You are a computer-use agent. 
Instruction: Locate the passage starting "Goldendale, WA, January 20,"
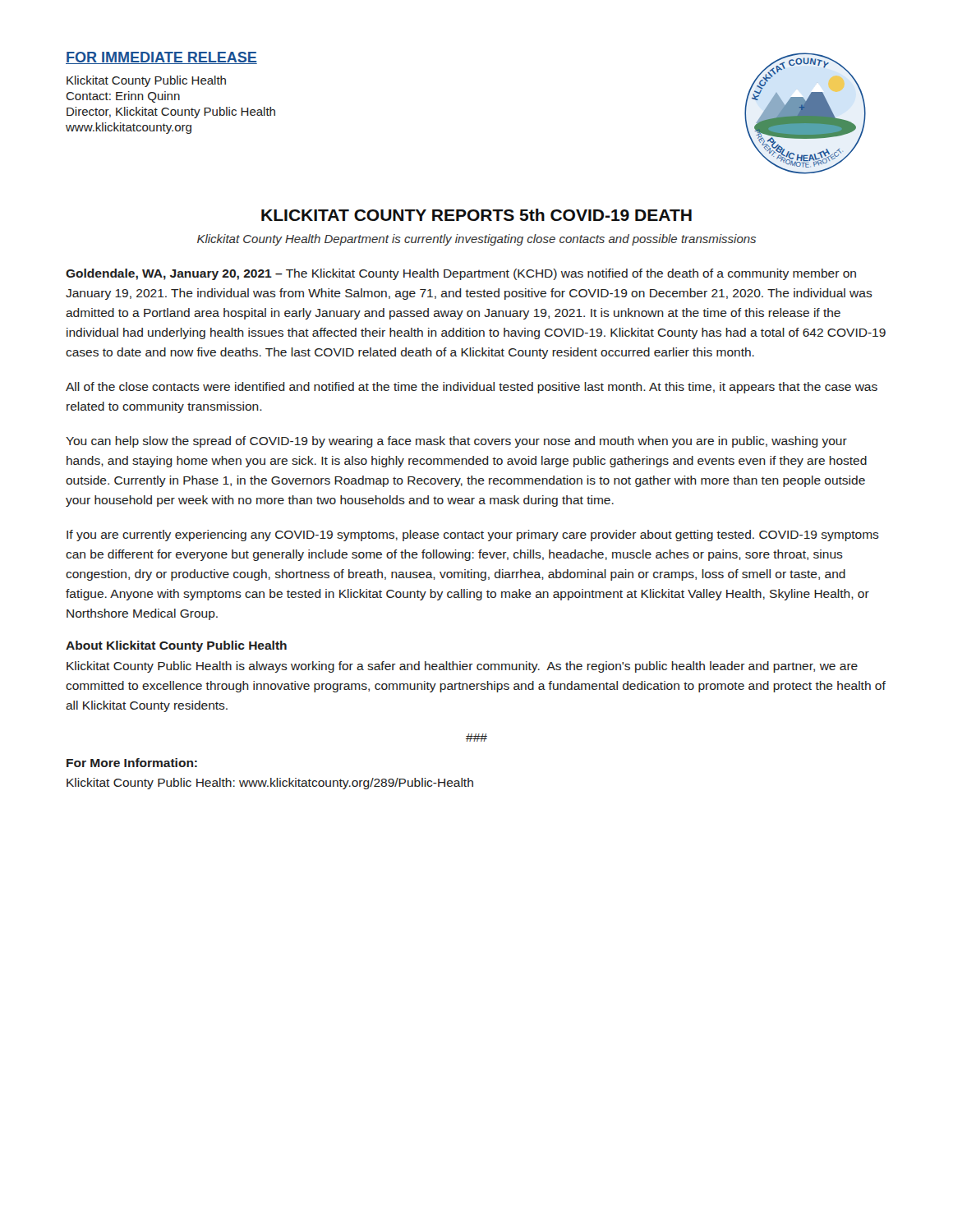(476, 313)
